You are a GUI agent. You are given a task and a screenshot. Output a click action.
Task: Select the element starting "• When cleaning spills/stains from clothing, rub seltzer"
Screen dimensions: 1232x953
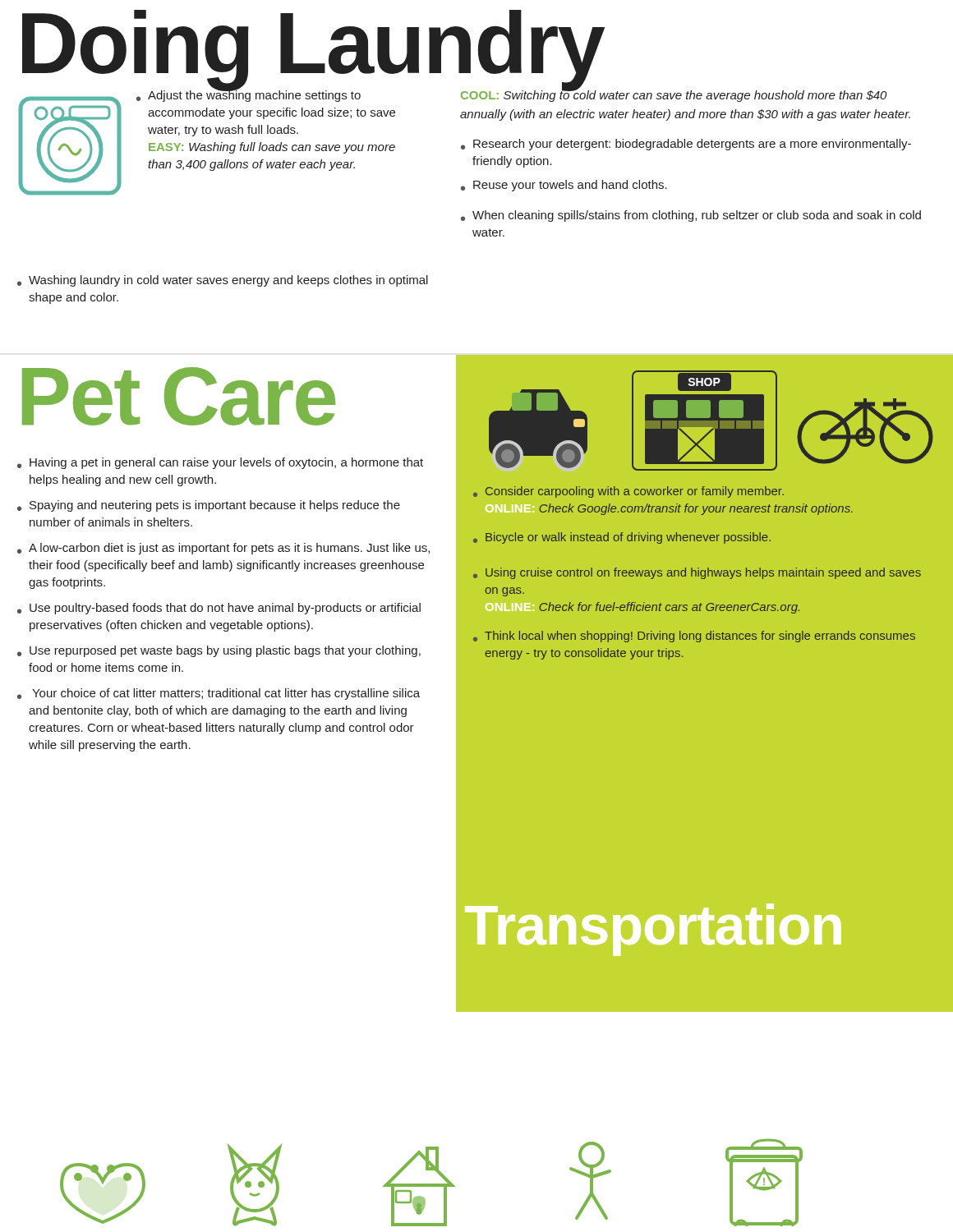coord(694,223)
